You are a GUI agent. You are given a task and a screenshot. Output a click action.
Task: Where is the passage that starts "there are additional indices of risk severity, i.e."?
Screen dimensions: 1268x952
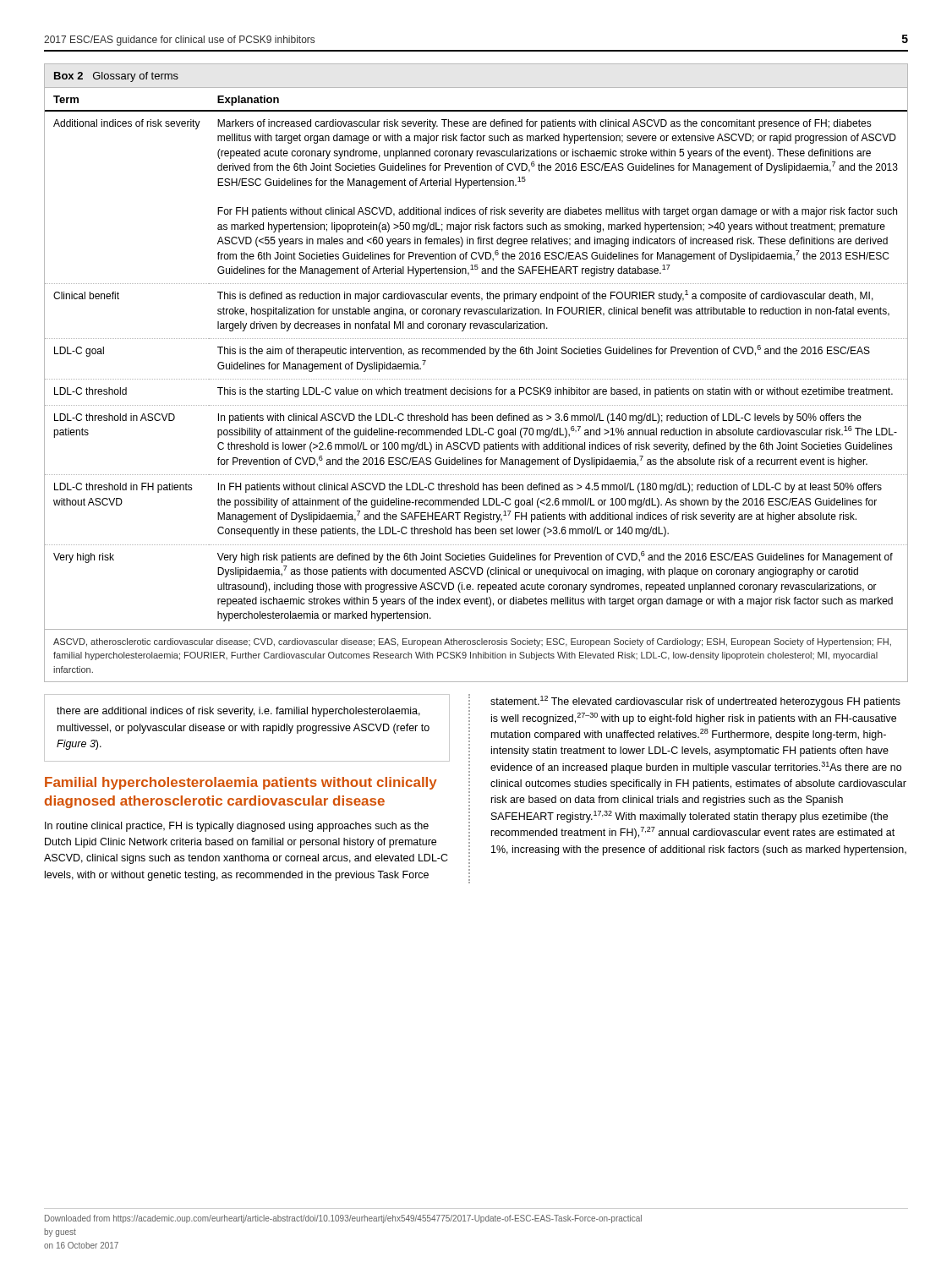(x=243, y=727)
